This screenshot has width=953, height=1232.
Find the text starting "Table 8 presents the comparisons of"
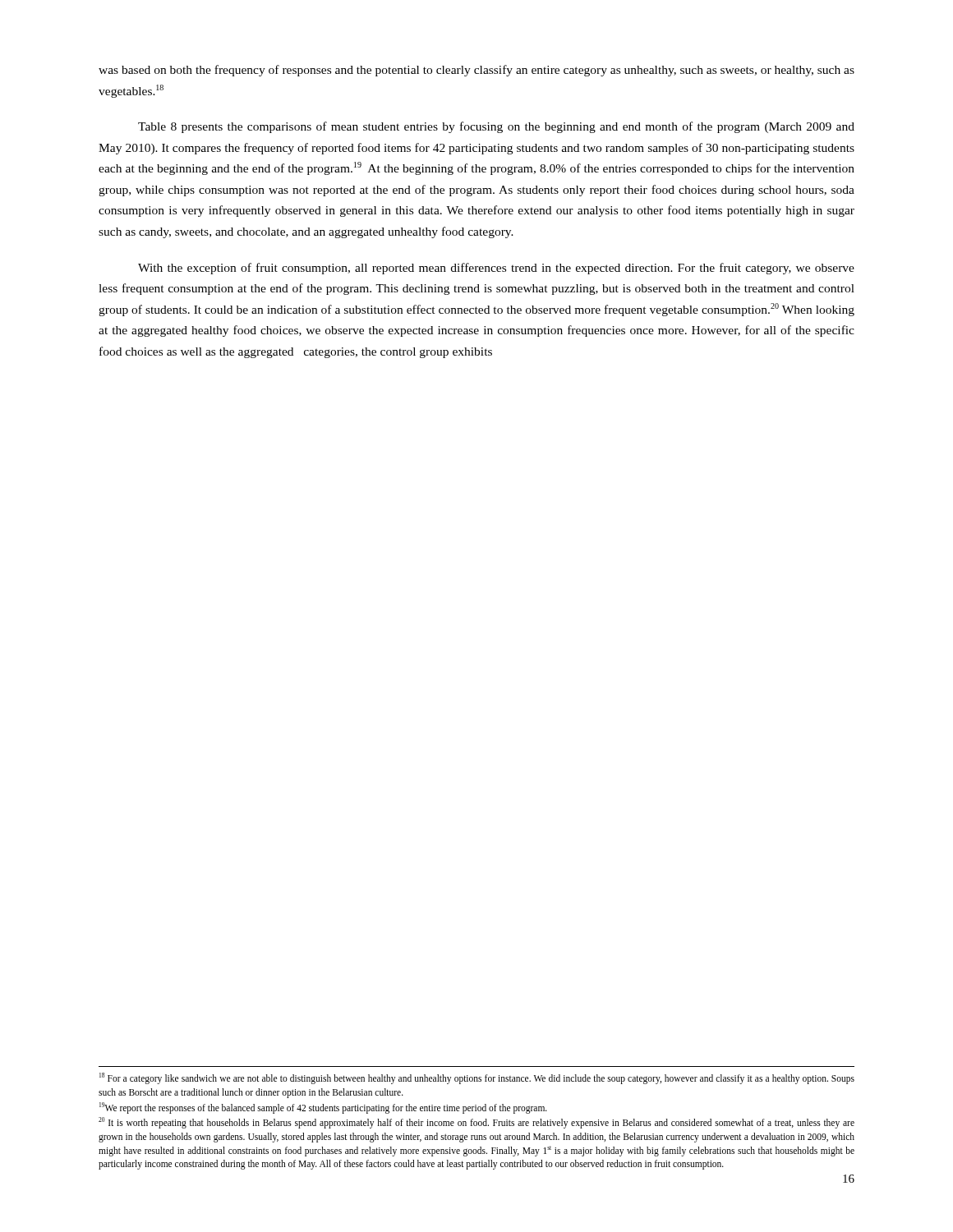coord(476,179)
